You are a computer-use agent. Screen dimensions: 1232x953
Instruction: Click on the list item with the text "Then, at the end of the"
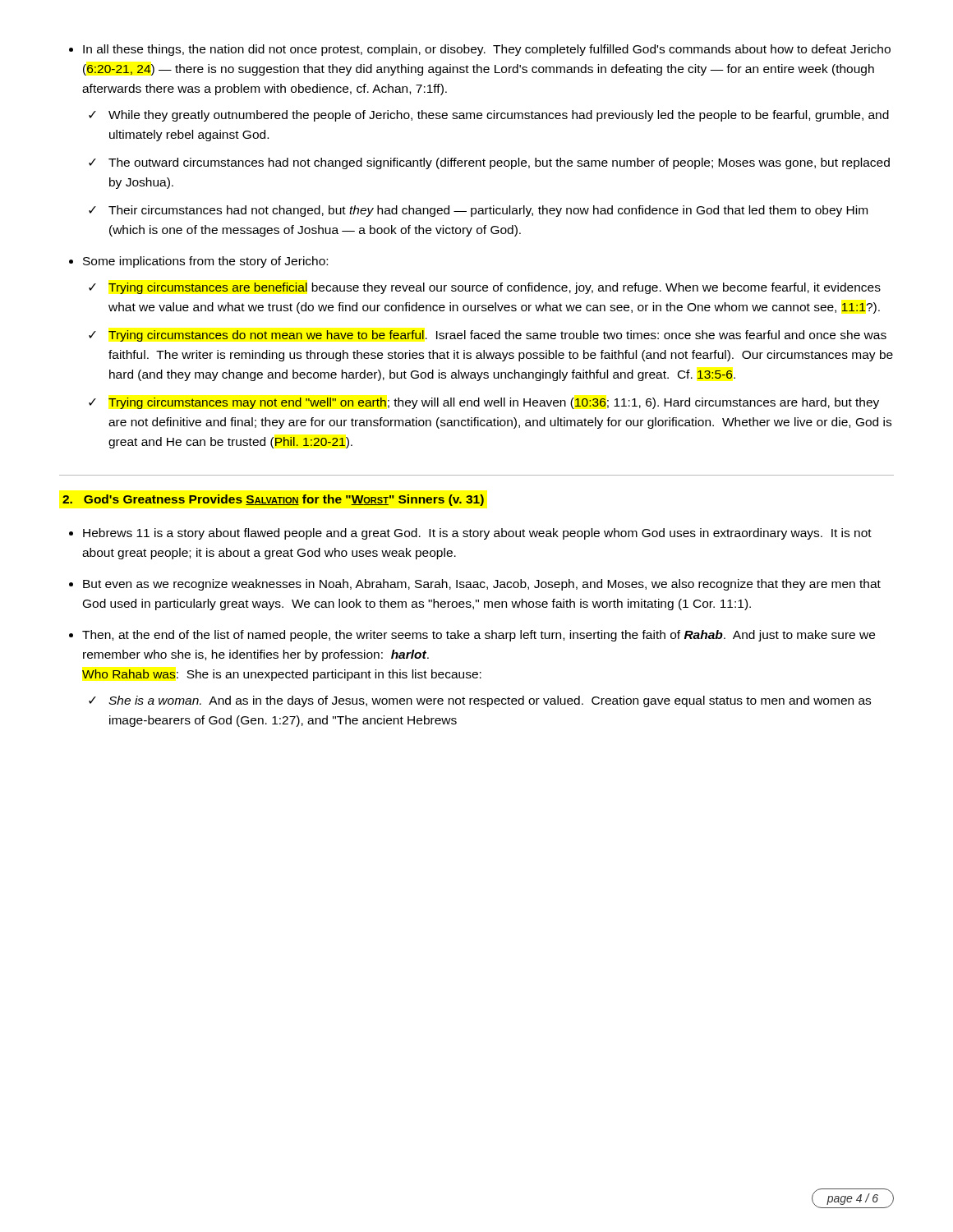[x=488, y=679]
